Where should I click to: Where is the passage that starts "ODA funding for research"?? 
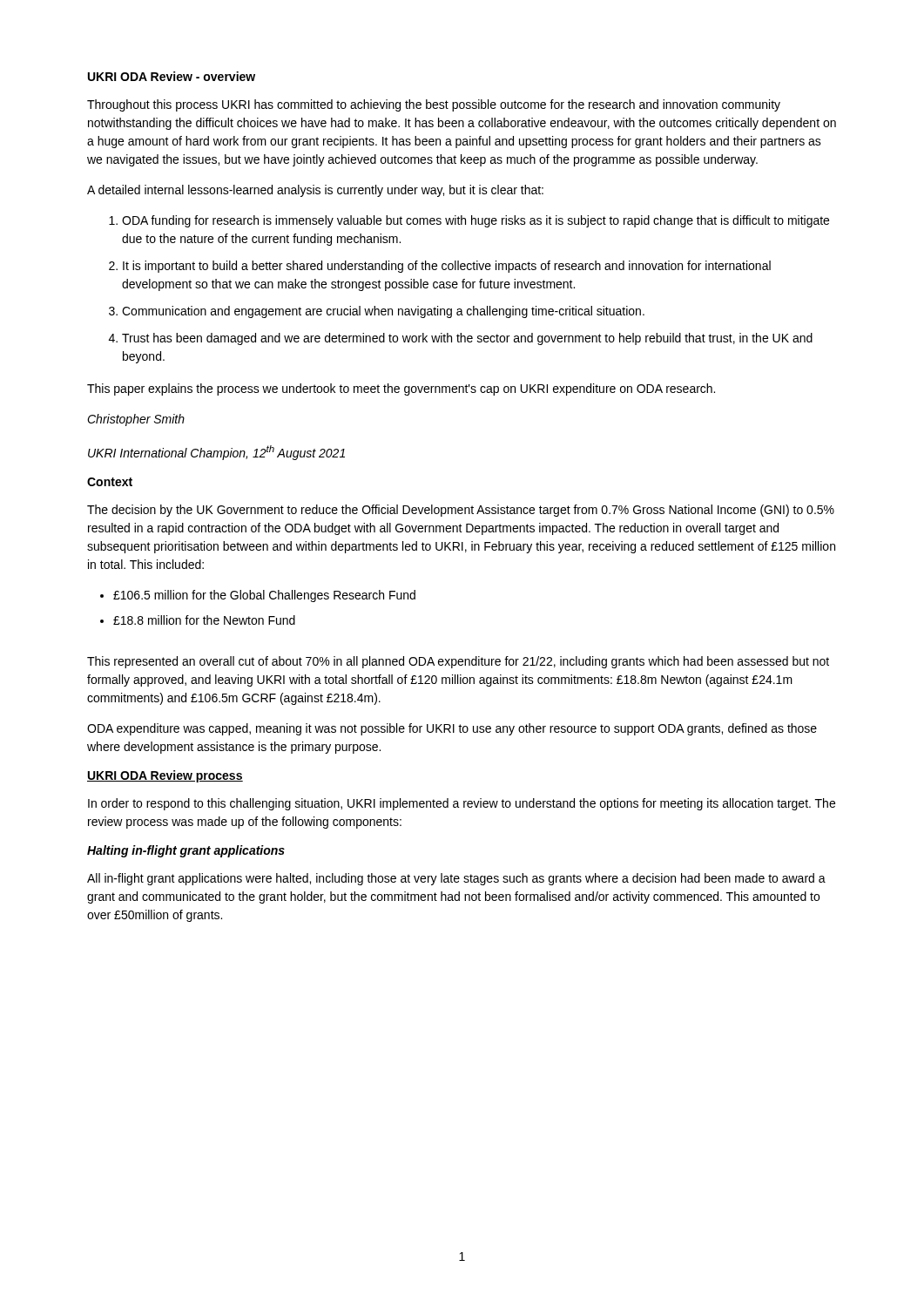462,289
